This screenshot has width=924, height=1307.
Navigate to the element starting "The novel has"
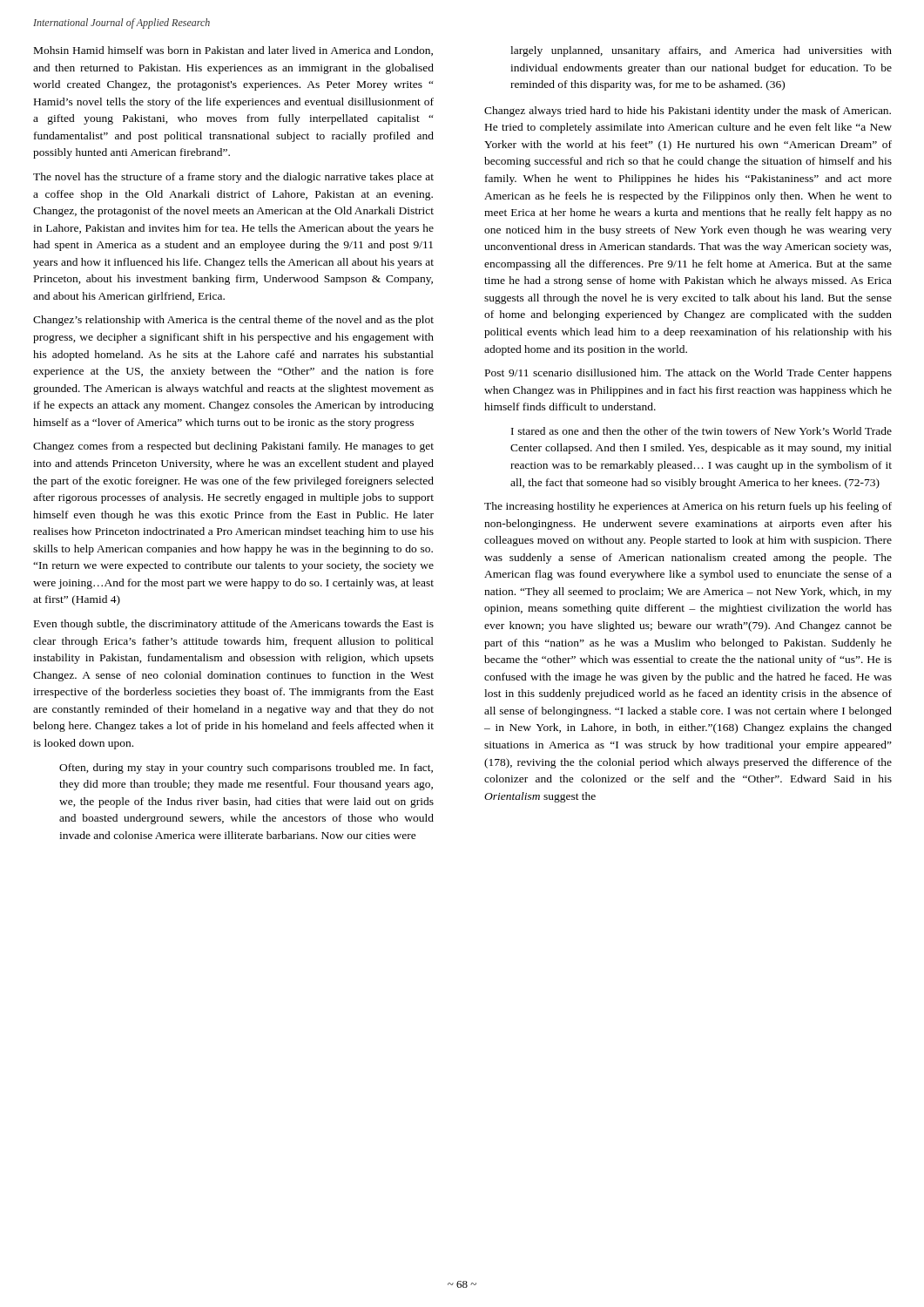[x=233, y=236]
